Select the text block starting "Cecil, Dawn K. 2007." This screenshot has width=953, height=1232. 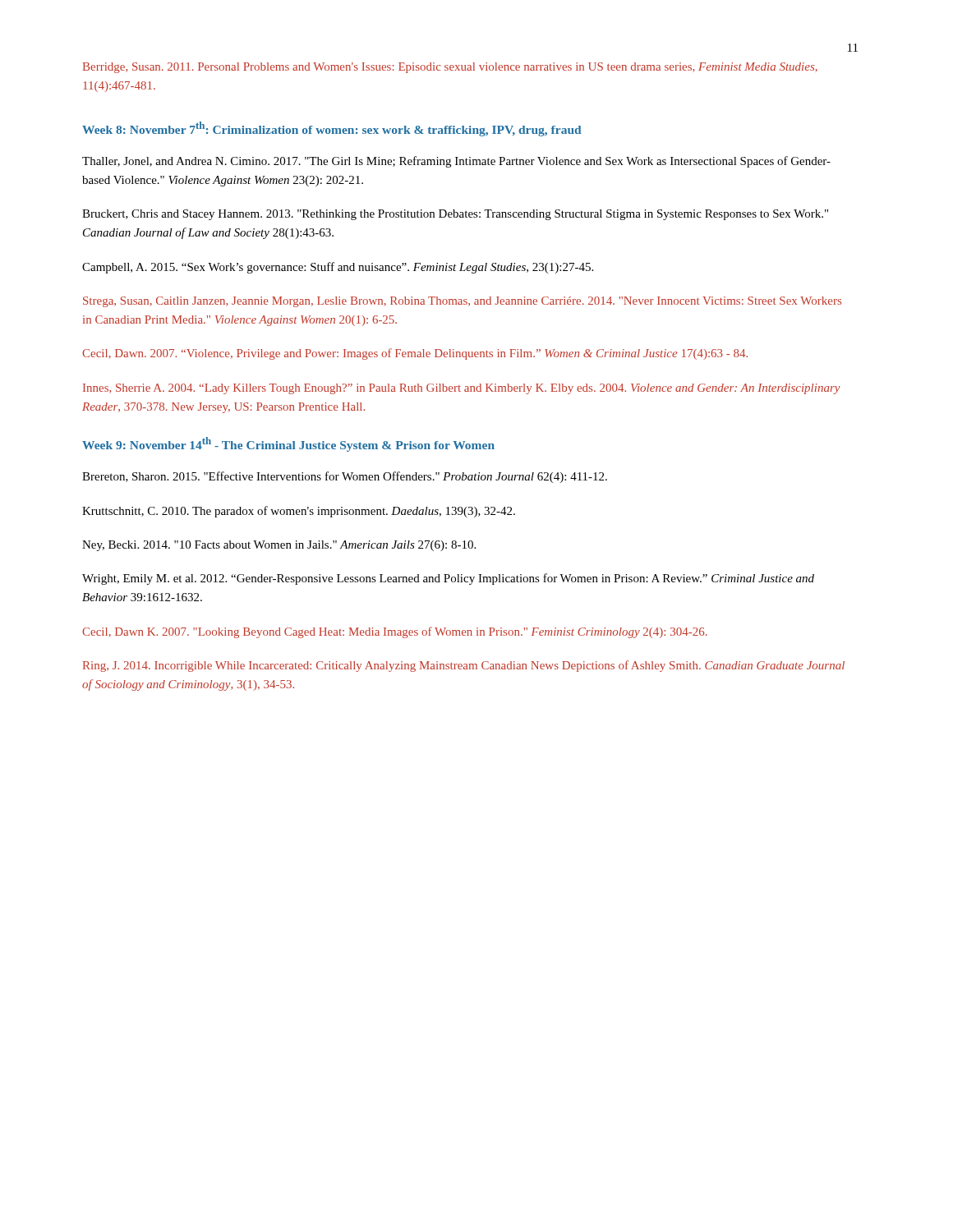tap(395, 631)
